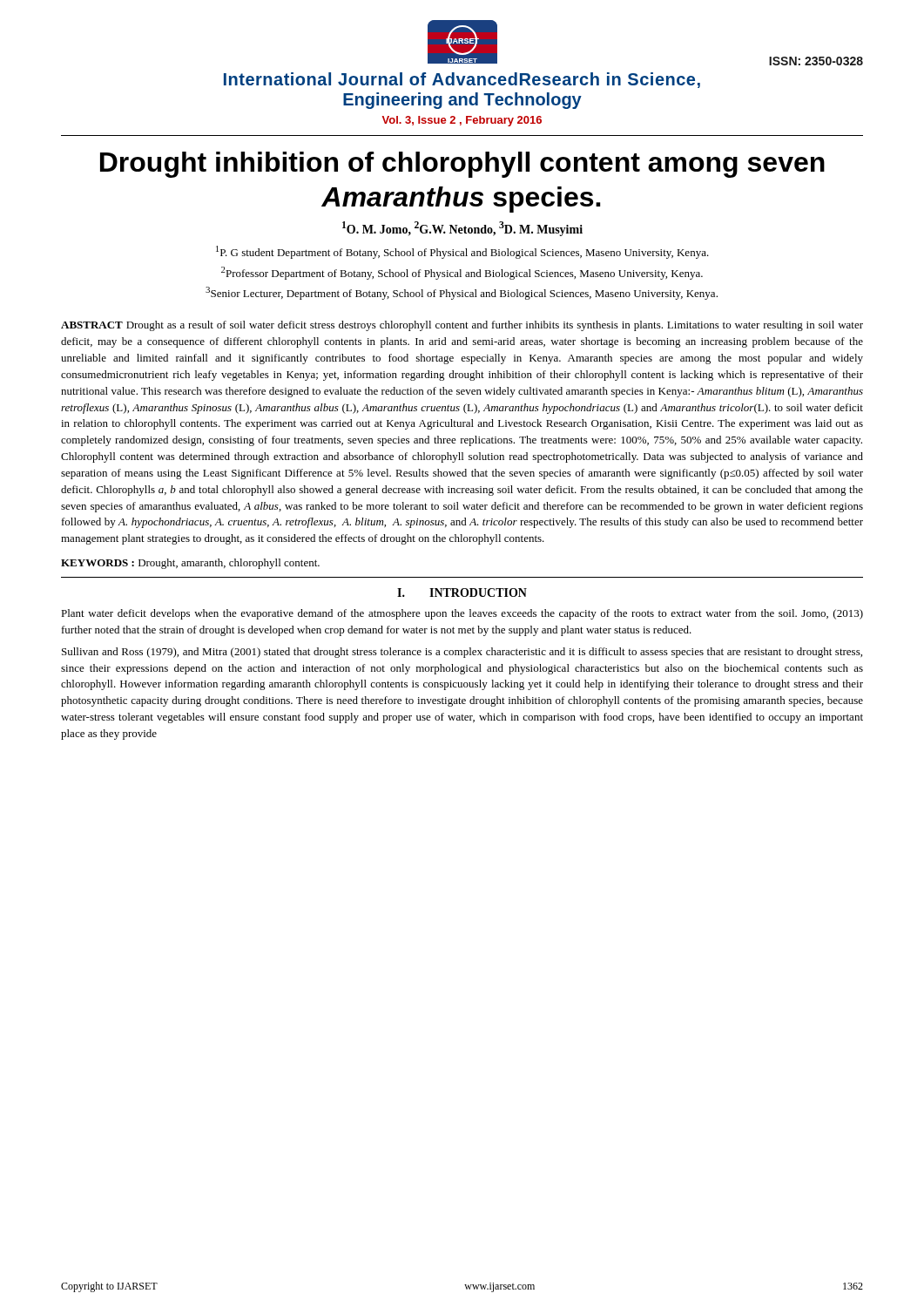
Task: Locate the text starting "3Senior Lecturer, Department of"
Action: tap(462, 292)
